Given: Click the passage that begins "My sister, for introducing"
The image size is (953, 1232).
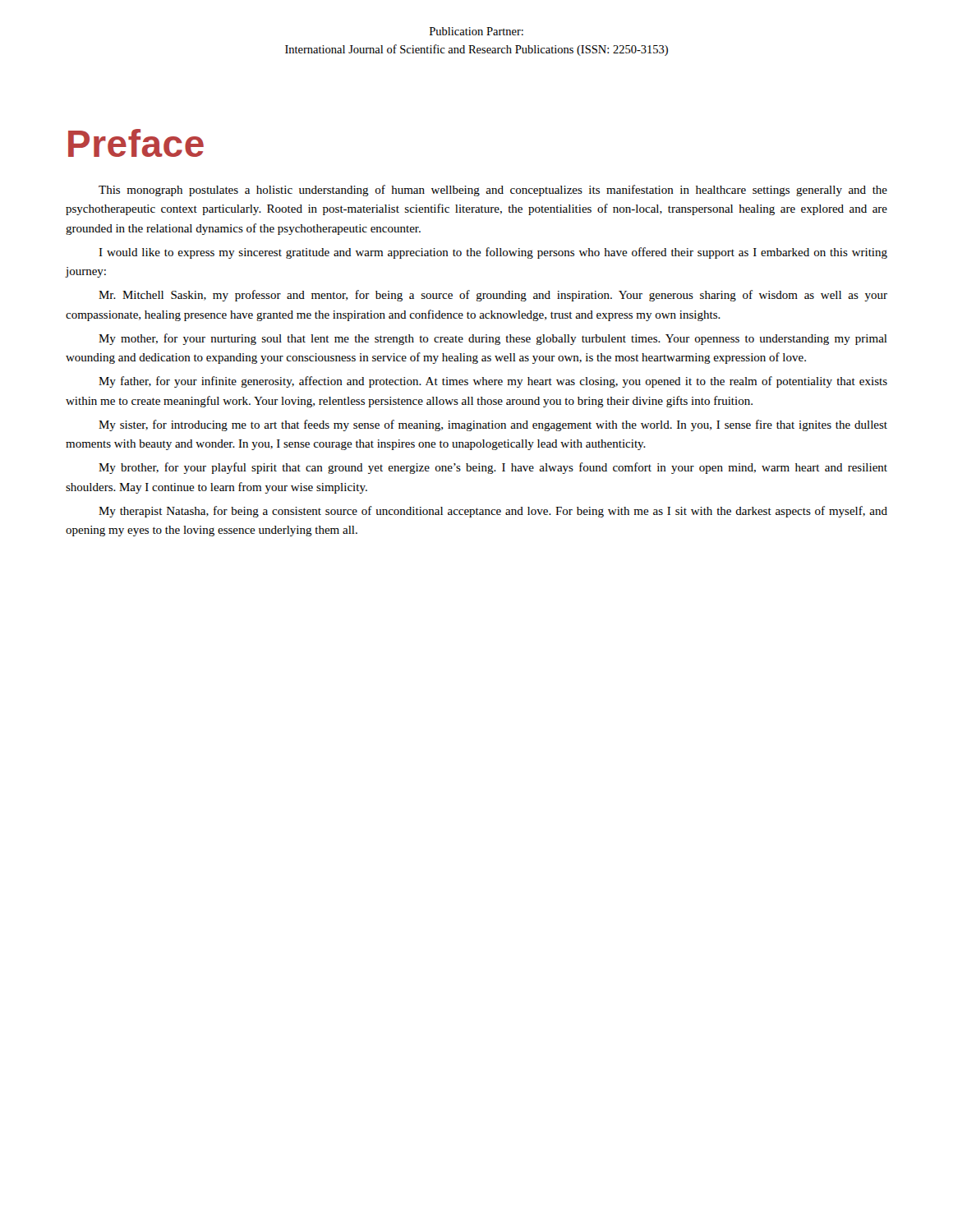Looking at the screenshot, I should (476, 435).
